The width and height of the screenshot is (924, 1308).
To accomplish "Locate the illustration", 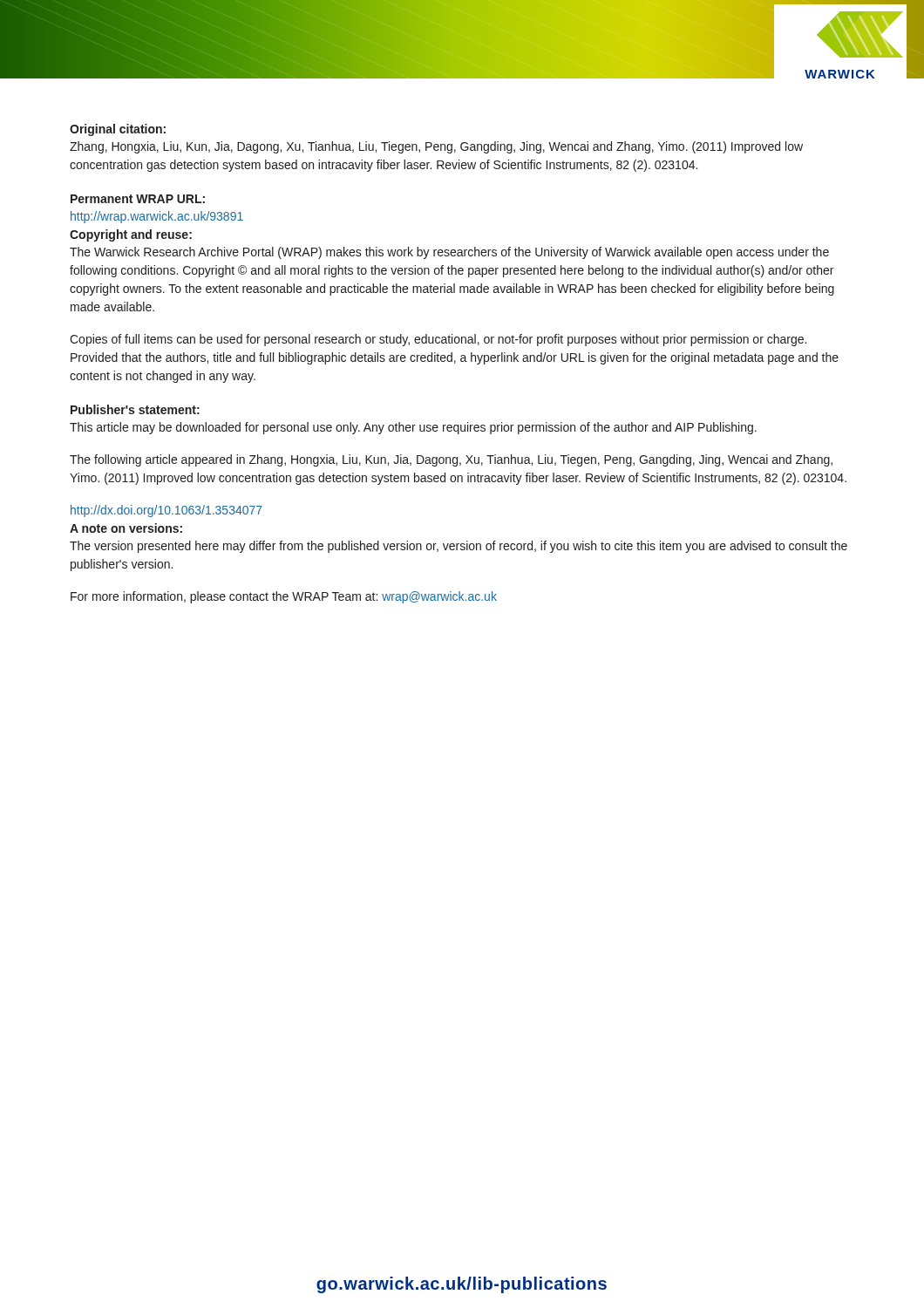I will pyautogui.click(x=462, y=39).
